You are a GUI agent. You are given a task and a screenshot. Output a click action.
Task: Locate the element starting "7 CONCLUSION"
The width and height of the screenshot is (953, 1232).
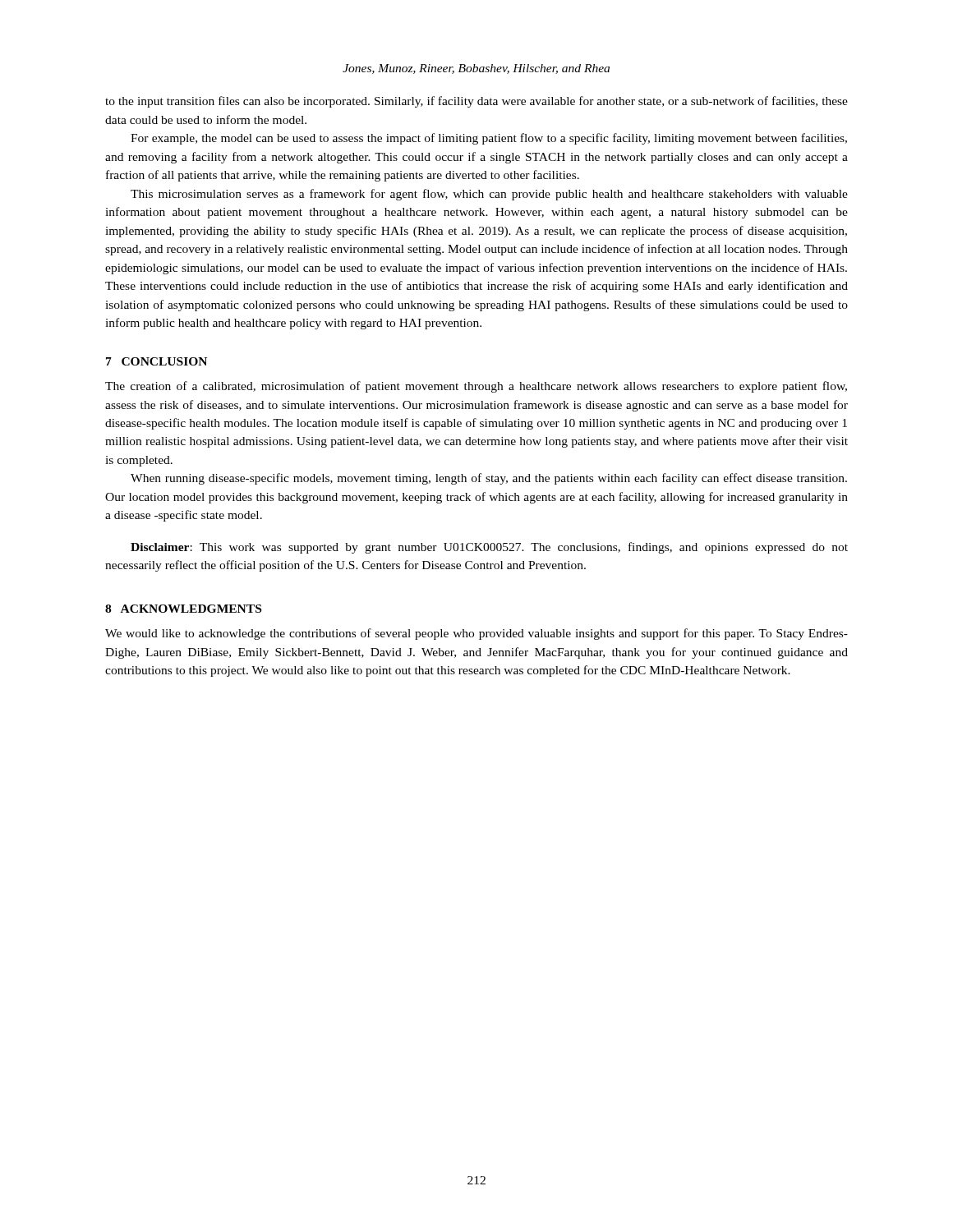click(x=156, y=361)
